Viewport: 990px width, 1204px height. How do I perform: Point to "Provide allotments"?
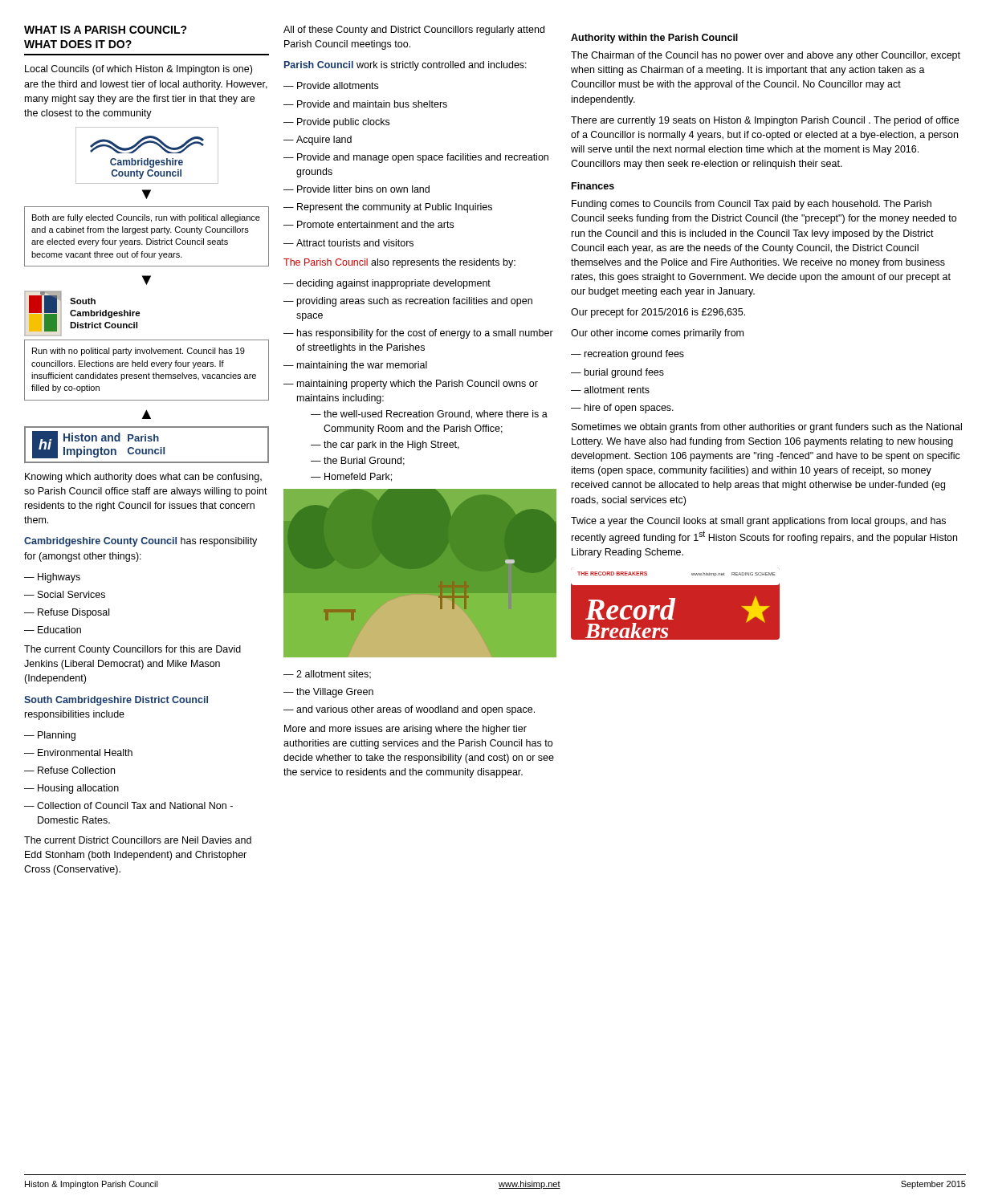[x=331, y=85]
